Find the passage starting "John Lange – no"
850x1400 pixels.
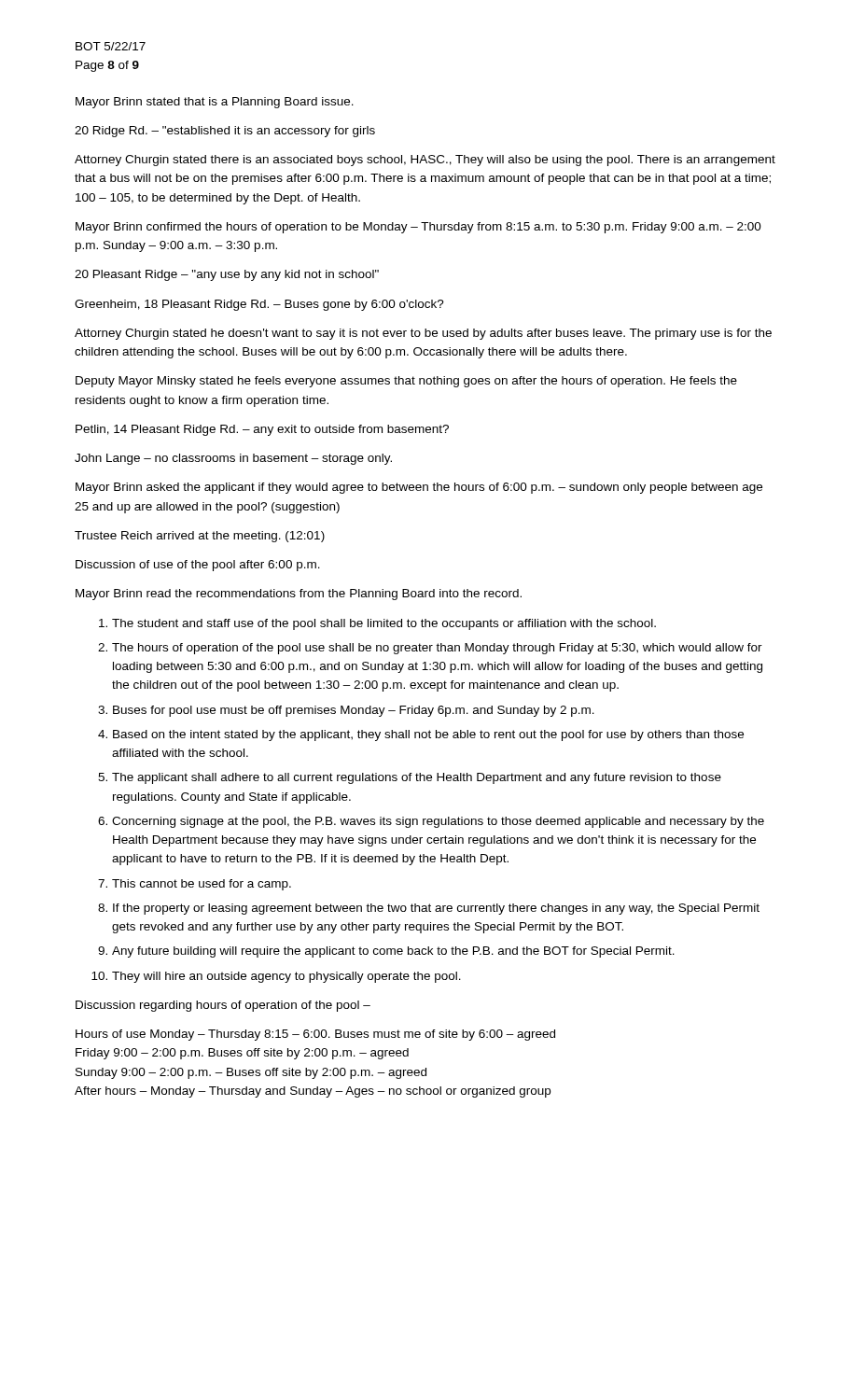coord(234,458)
